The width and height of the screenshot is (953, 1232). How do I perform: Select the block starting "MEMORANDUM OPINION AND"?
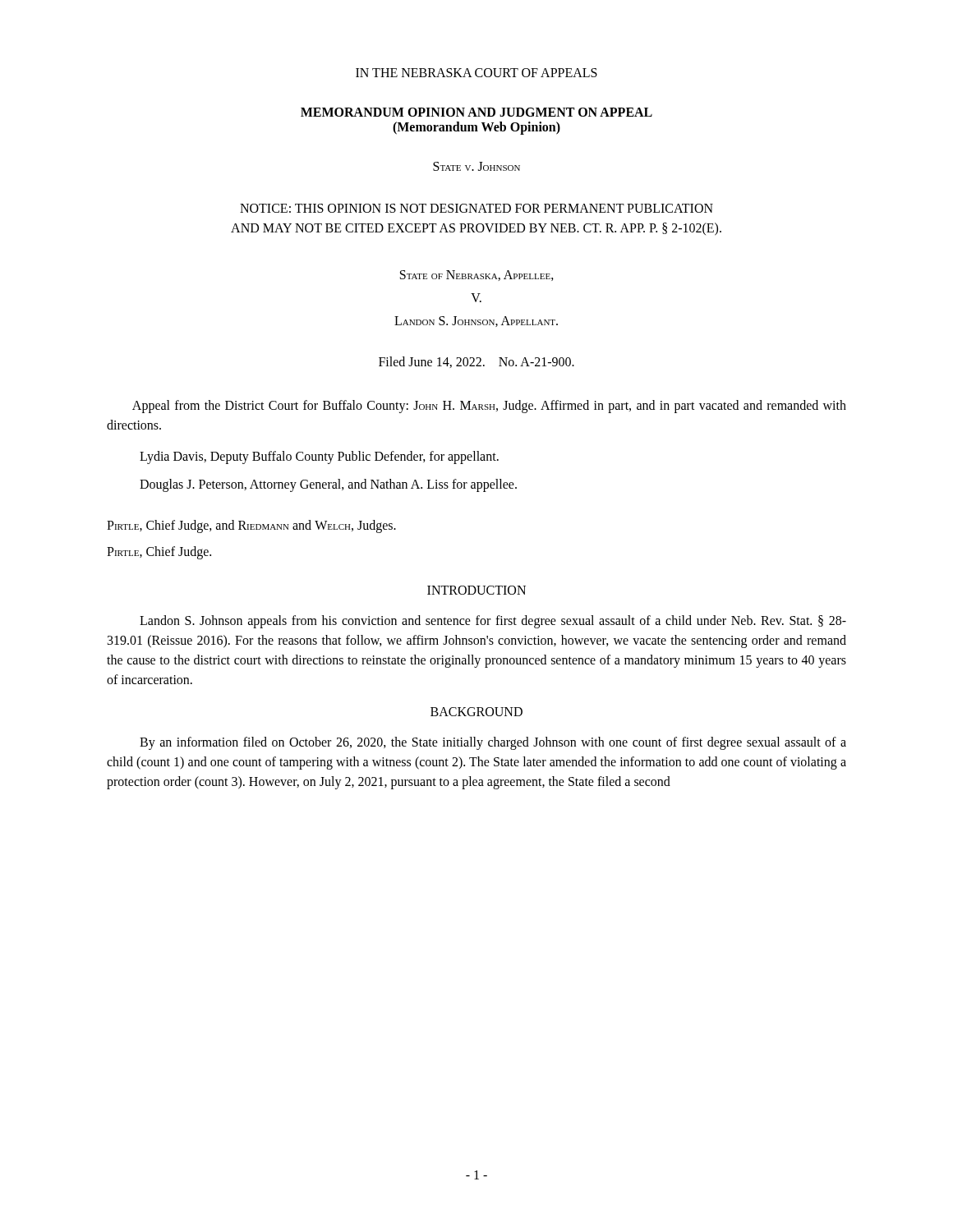click(476, 120)
